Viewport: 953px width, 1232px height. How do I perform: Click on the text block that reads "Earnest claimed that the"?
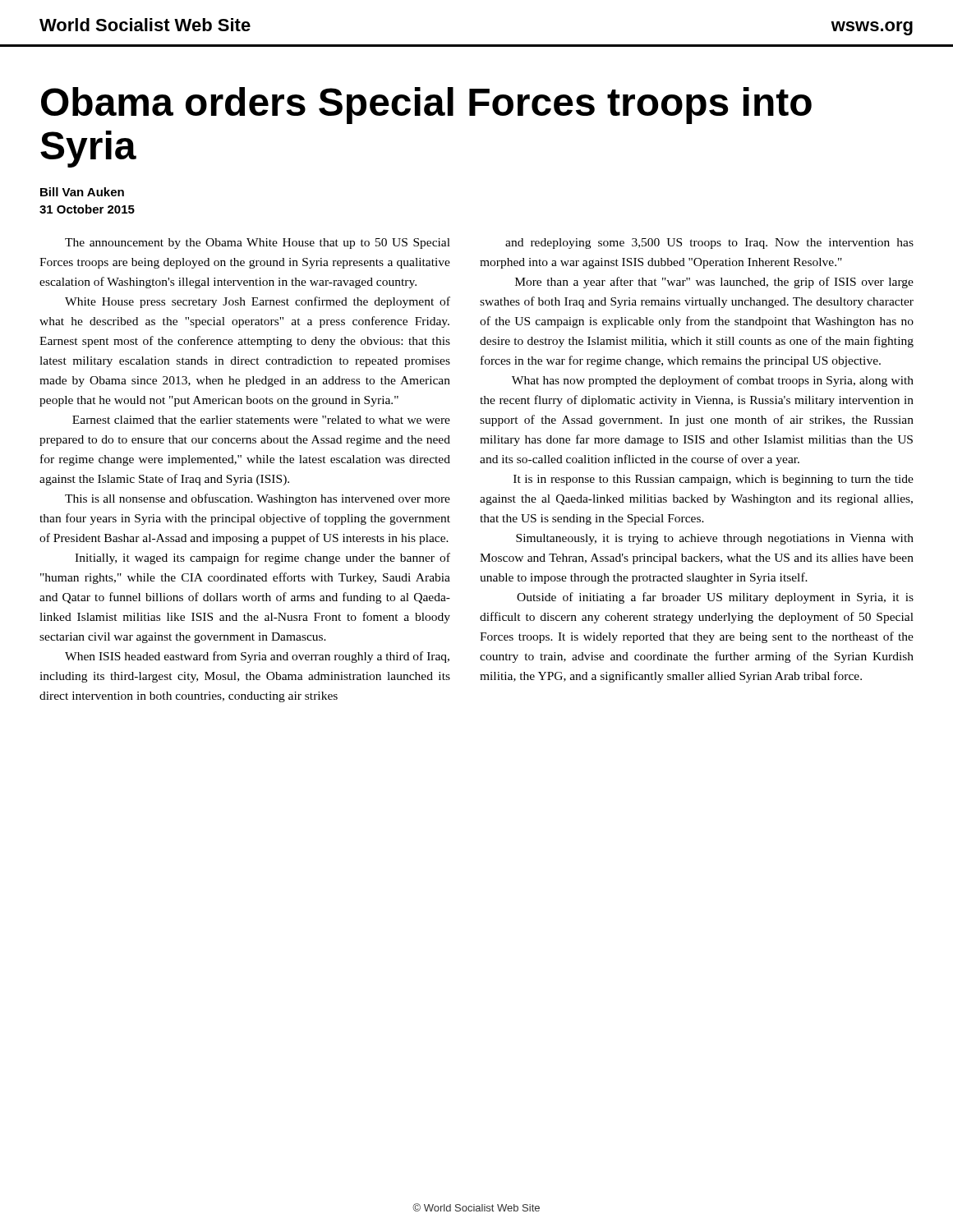[245, 449]
